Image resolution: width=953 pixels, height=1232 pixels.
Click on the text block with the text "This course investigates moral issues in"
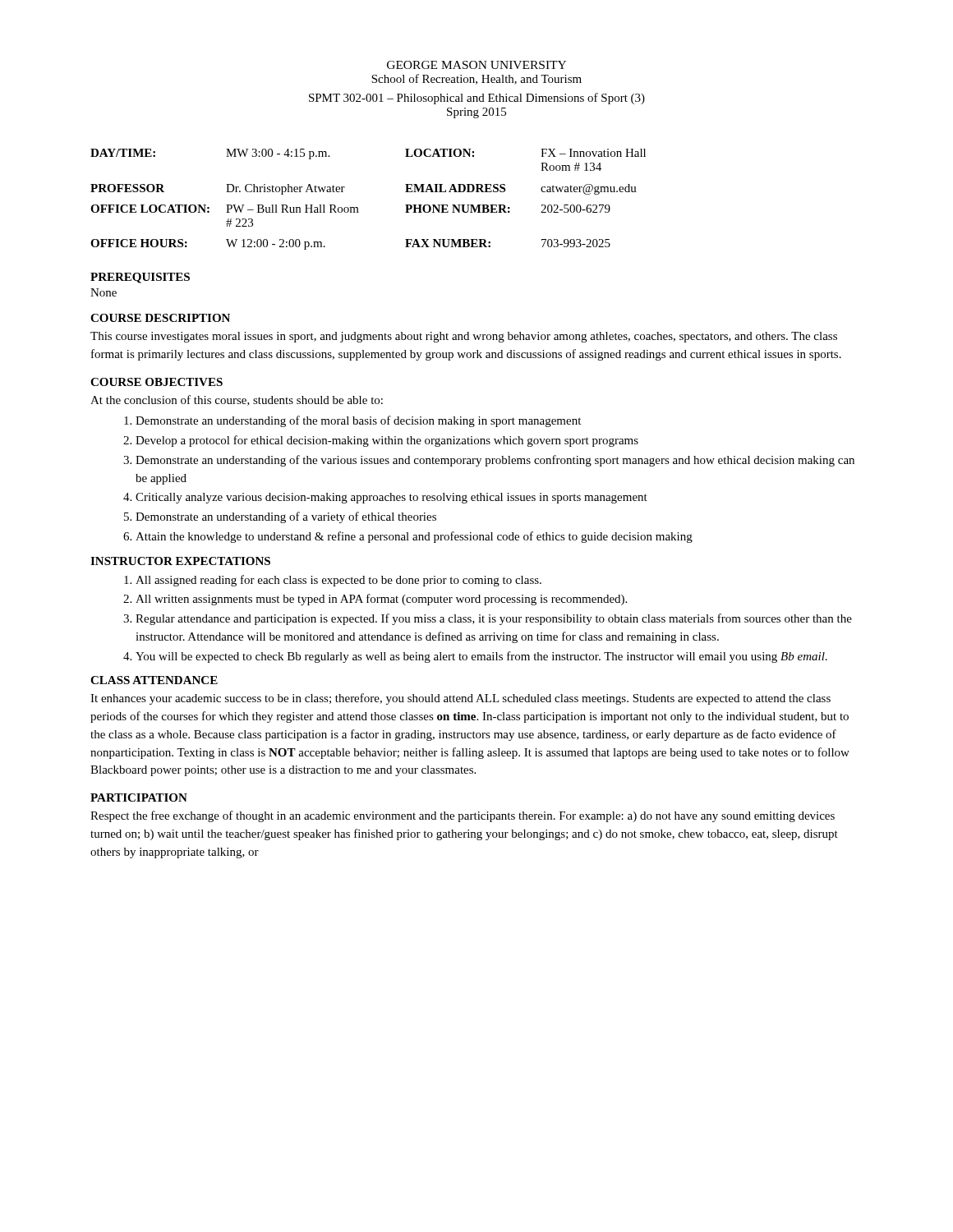pos(466,345)
